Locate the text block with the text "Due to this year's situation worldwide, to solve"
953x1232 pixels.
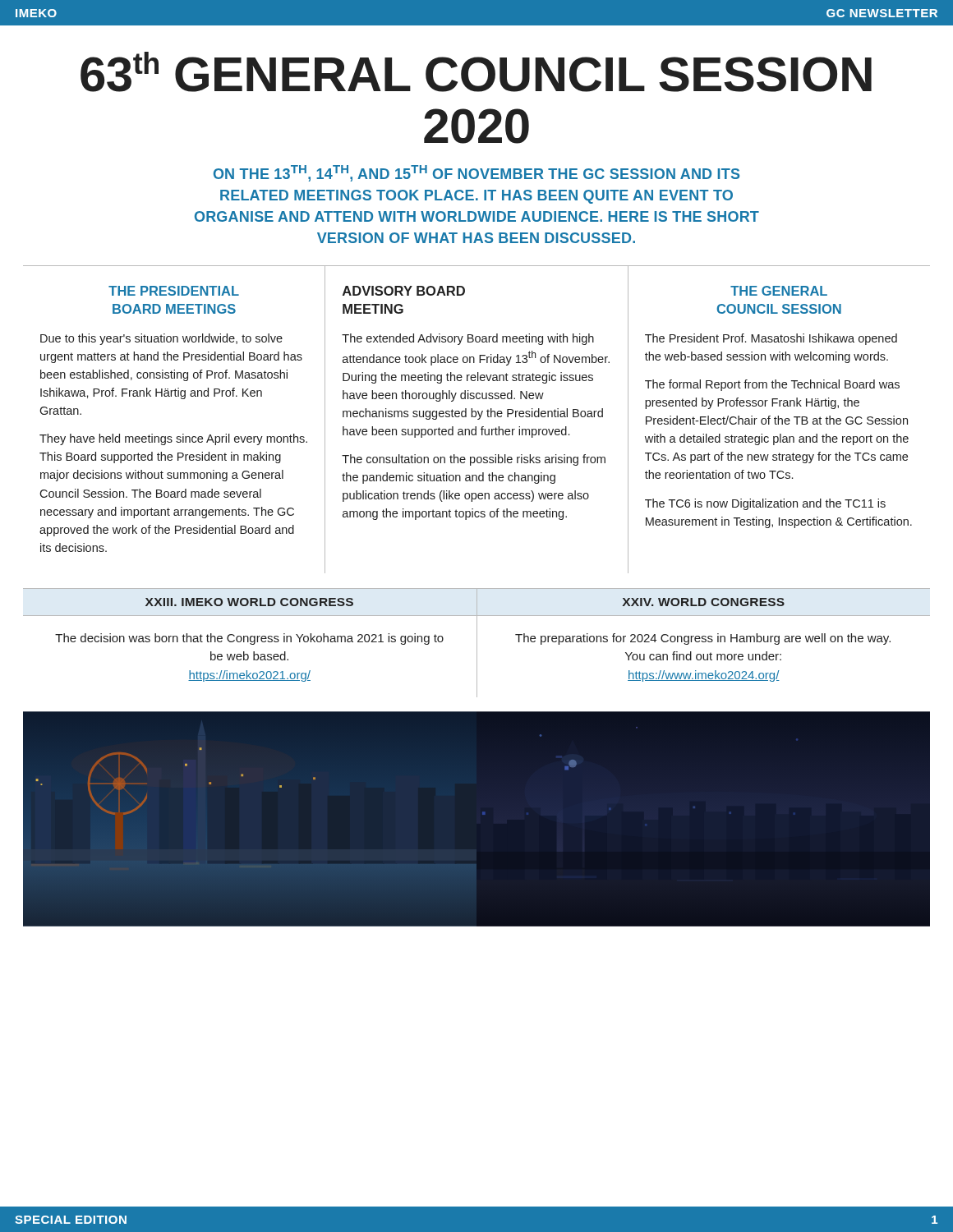pyautogui.click(x=171, y=375)
